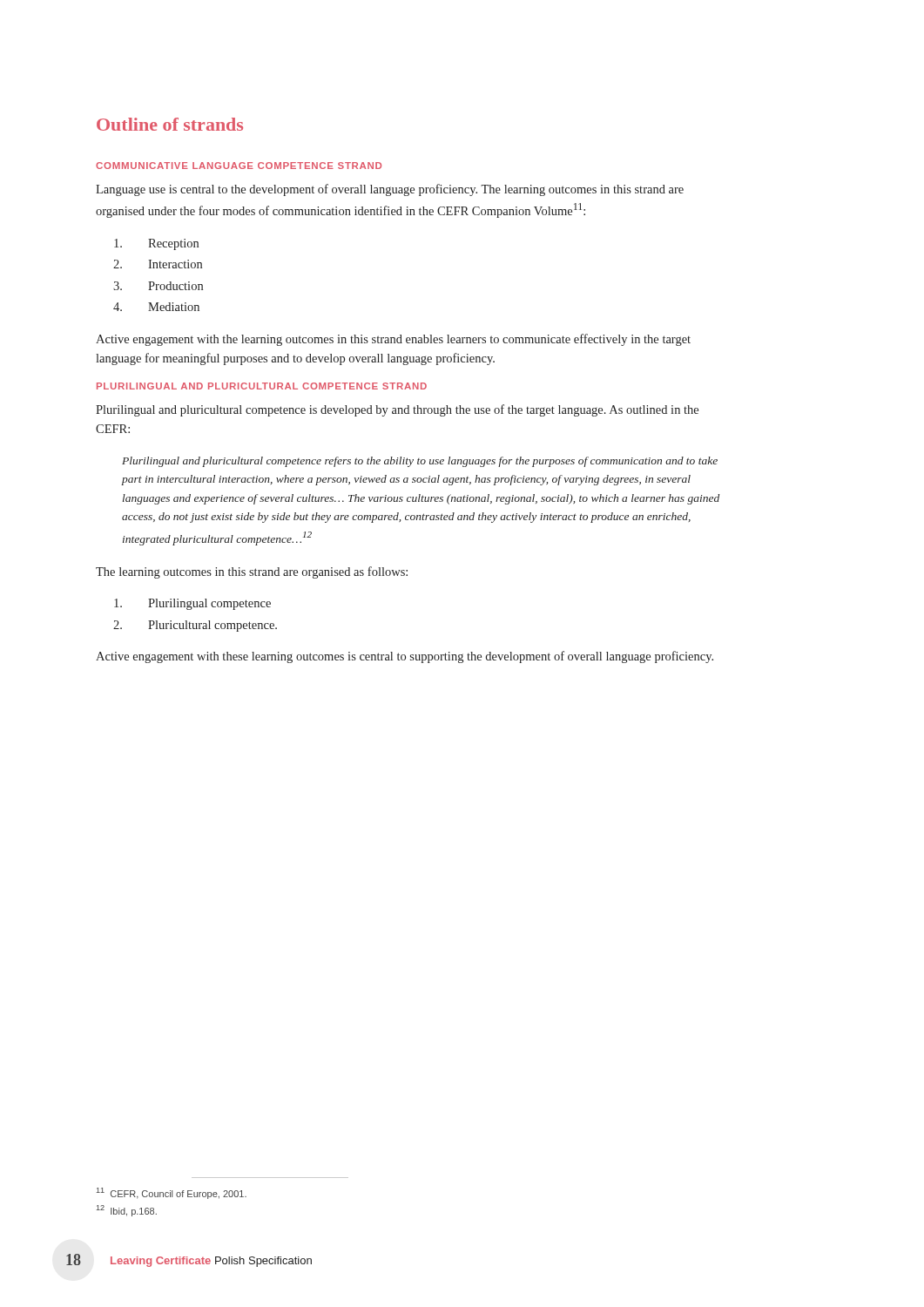Select the list item containing "2. Pluricultural competence."
This screenshot has width=924, height=1307.
coord(195,626)
